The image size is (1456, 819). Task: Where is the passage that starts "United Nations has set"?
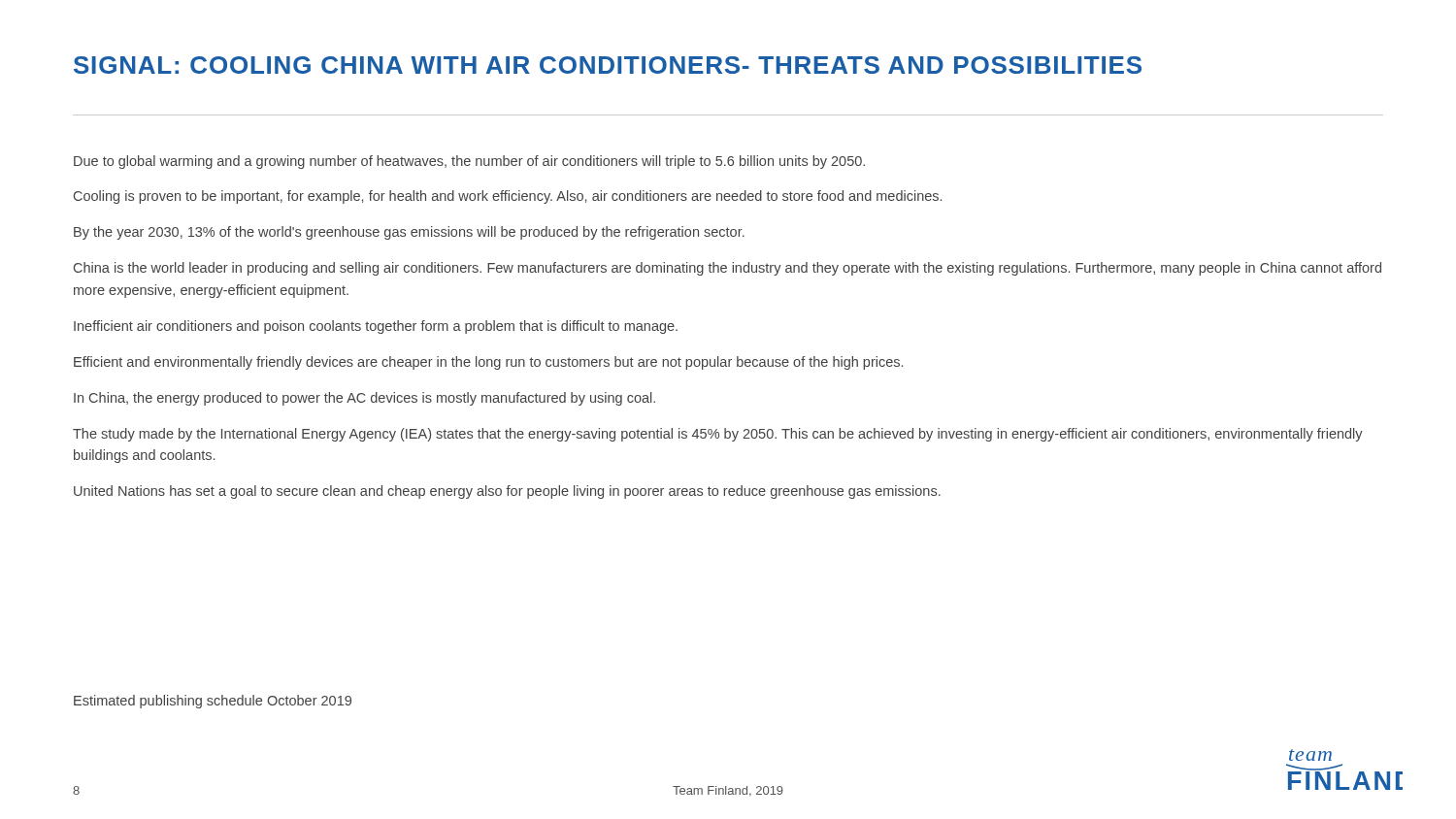coord(507,491)
